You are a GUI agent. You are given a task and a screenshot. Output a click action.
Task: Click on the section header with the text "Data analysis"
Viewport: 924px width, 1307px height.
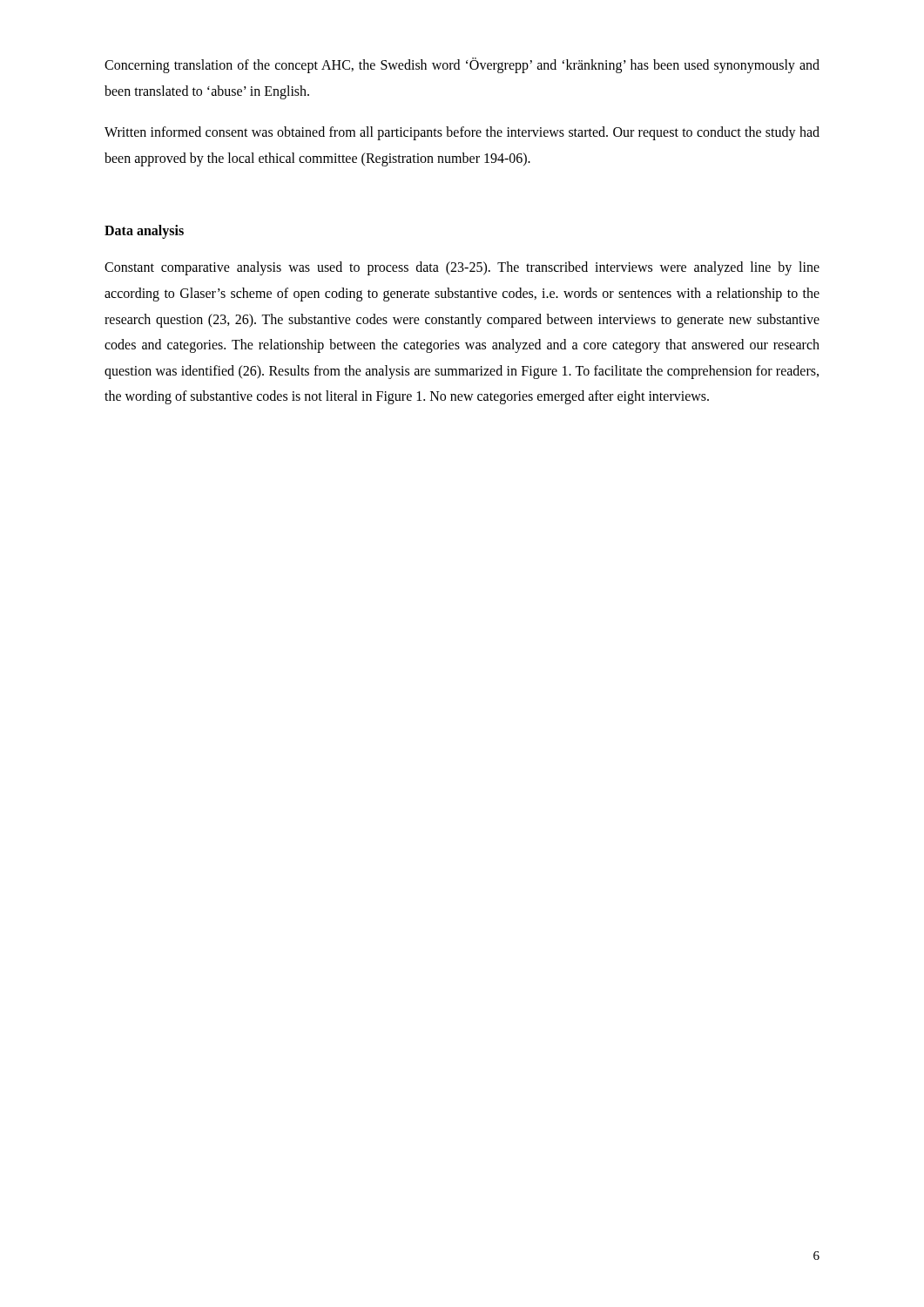[x=144, y=231]
